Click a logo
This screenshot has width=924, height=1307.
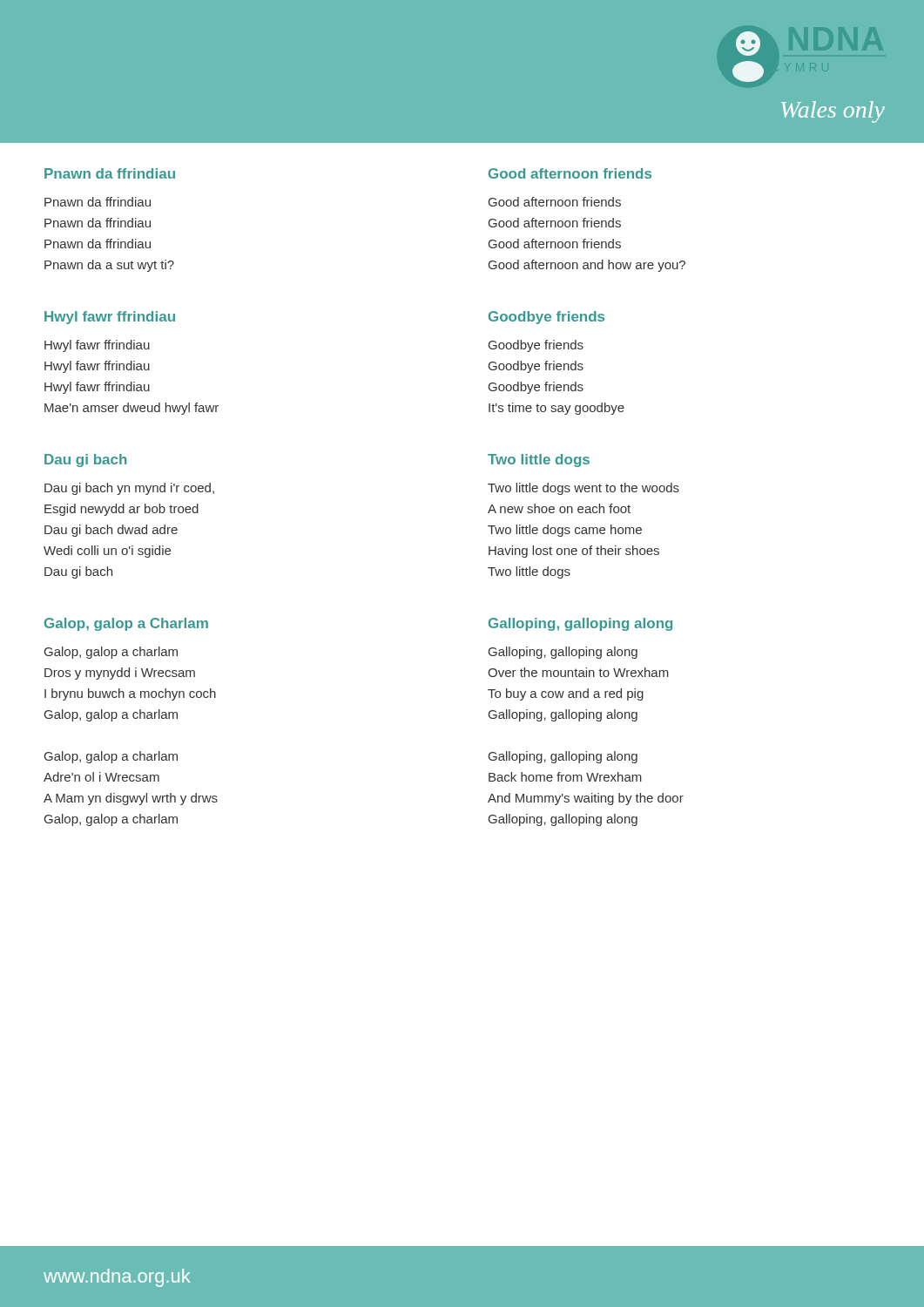802,58
